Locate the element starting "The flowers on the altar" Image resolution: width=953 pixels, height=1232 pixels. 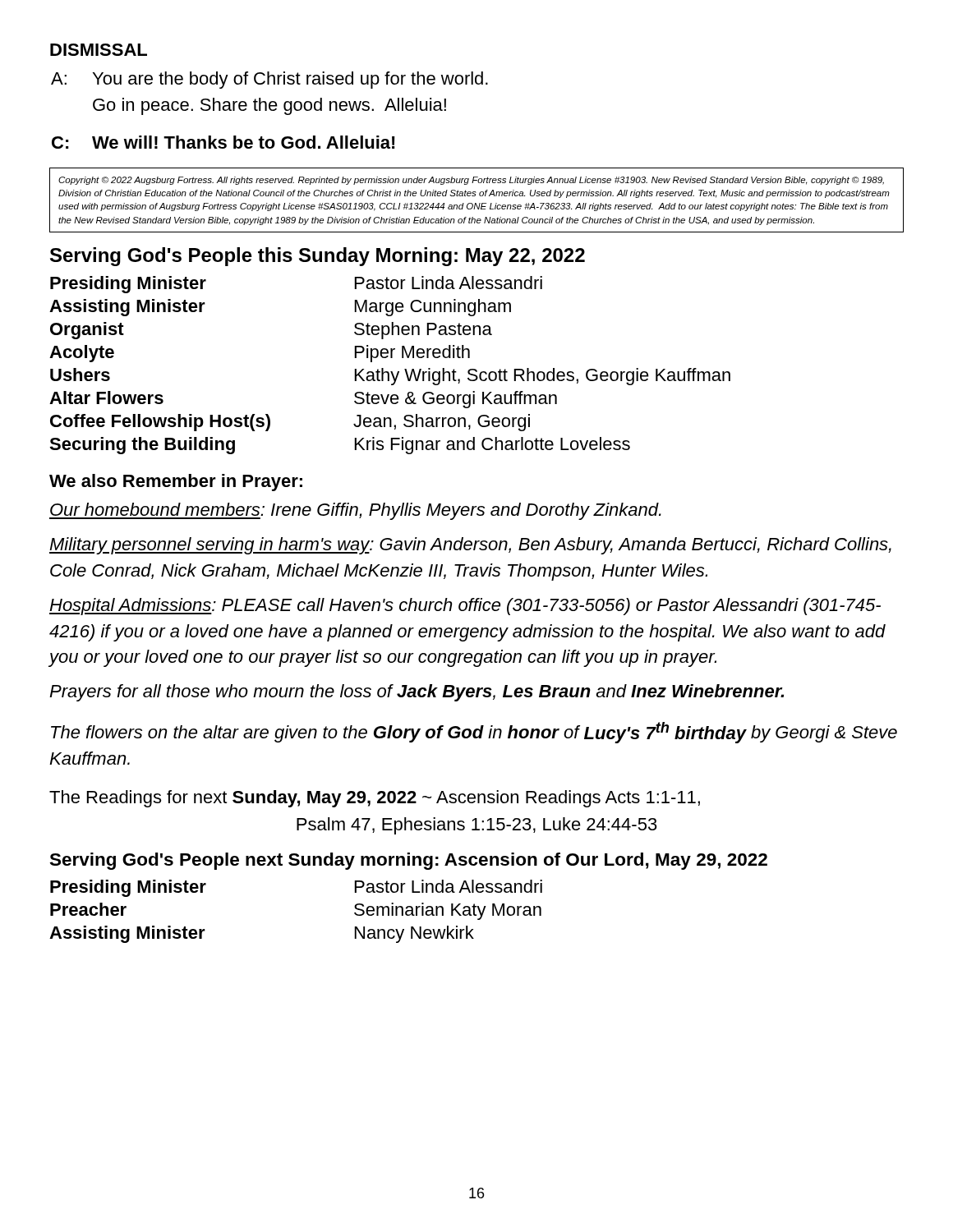[473, 744]
